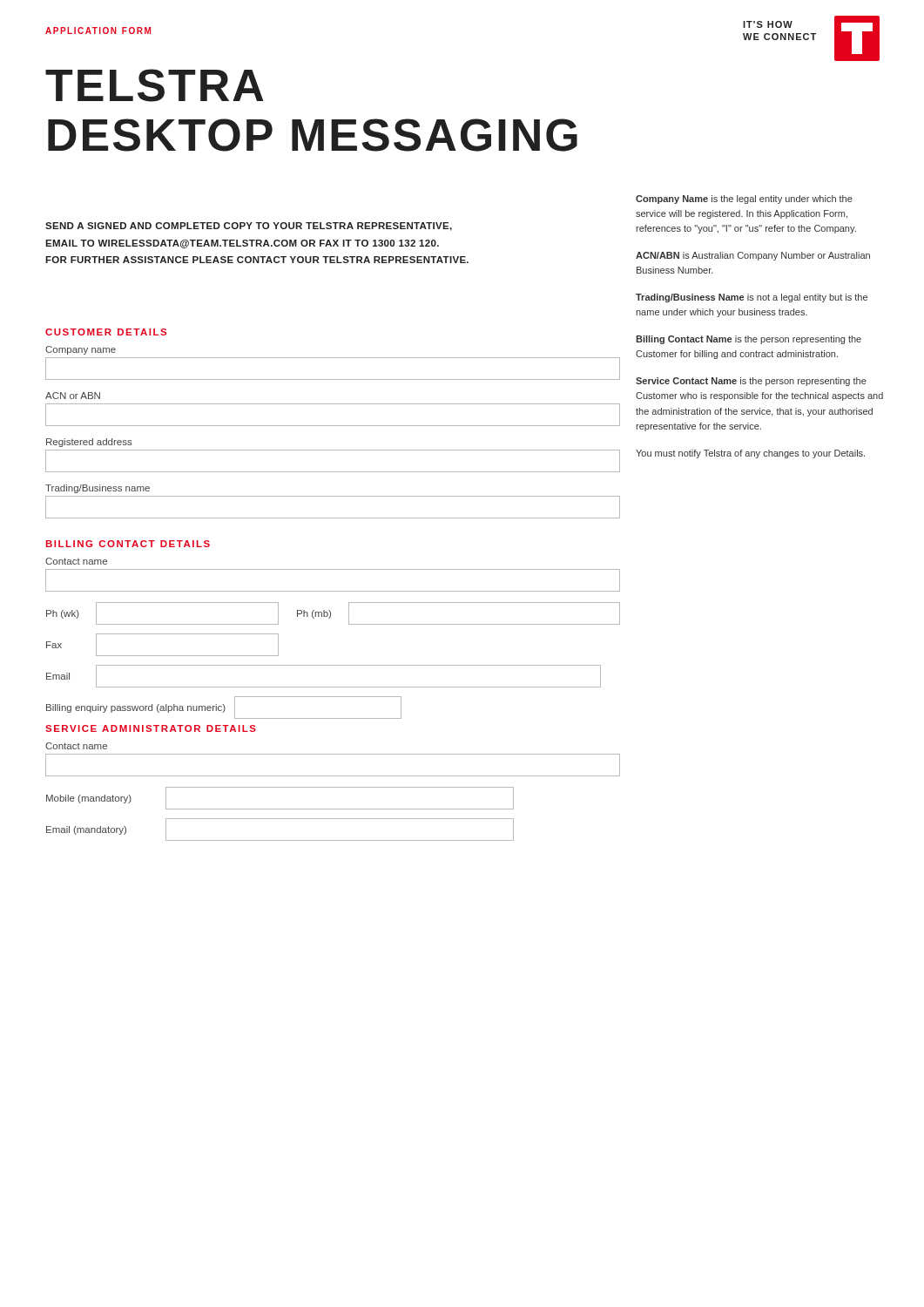Screen dimensions: 1307x924
Task: Find the section header containing "CUSTOMER DETAILS"
Action: [107, 332]
